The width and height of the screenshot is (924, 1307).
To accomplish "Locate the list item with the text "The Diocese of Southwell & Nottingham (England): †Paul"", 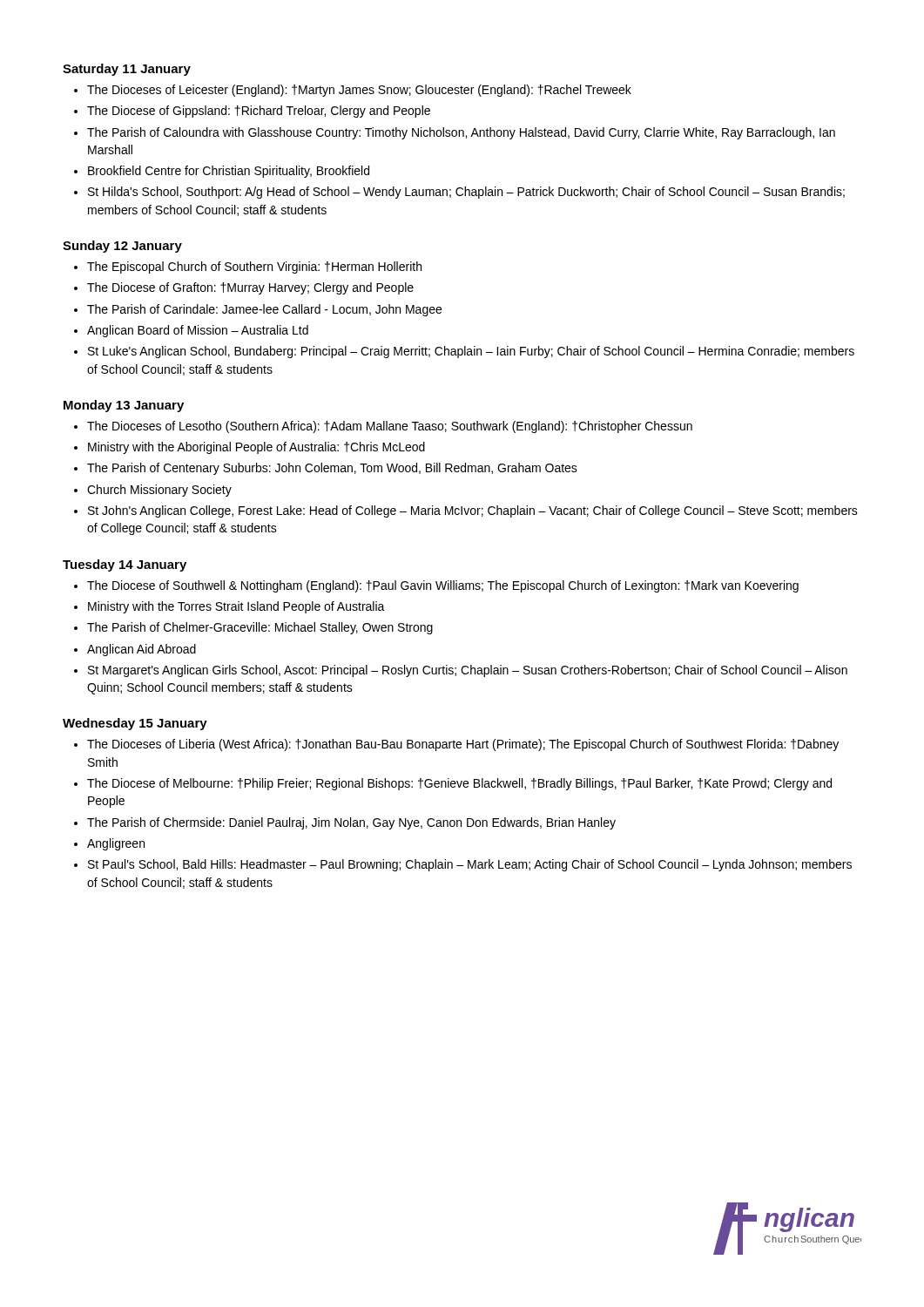I will pos(443,585).
